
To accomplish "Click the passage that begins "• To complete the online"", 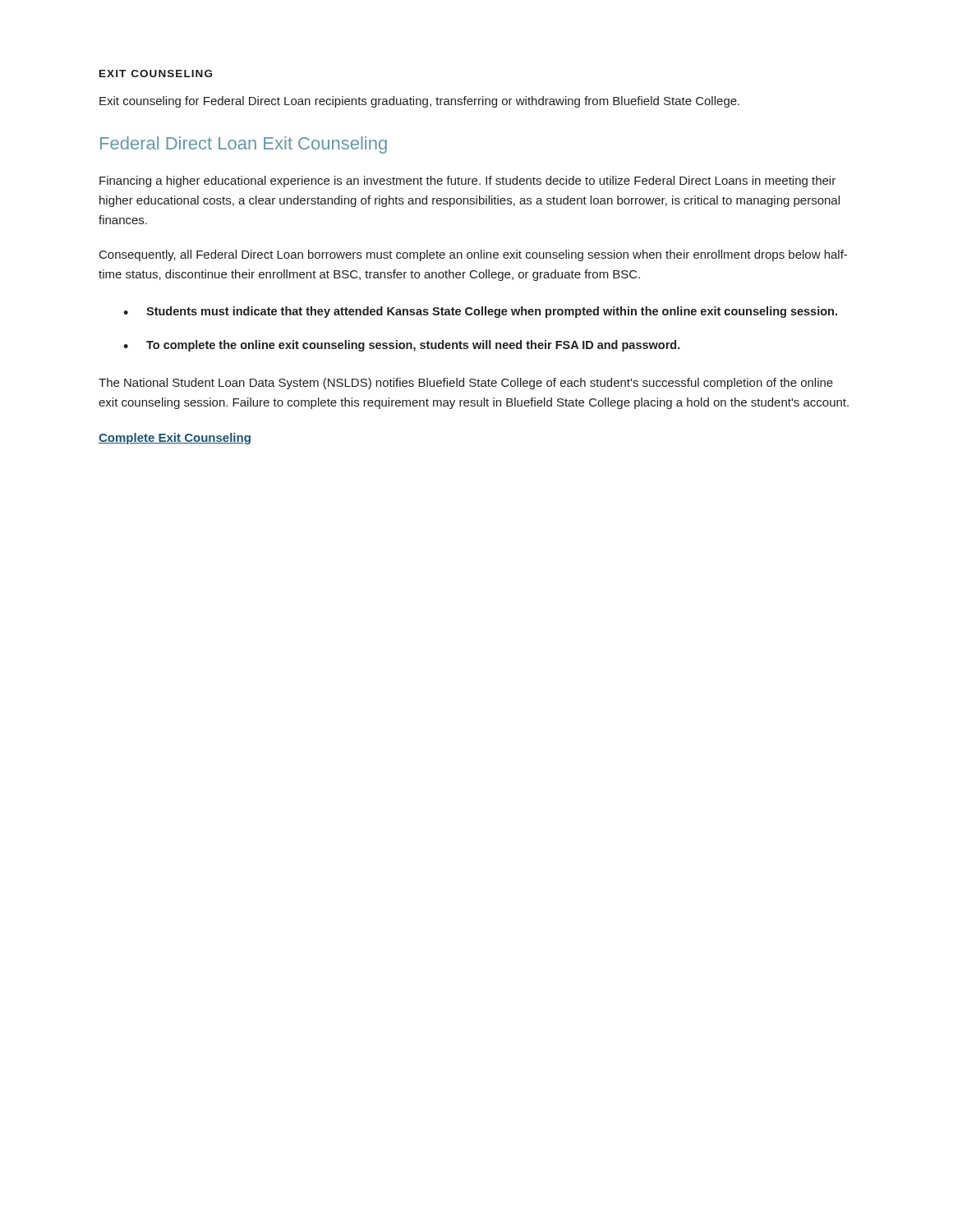I will pos(402,347).
